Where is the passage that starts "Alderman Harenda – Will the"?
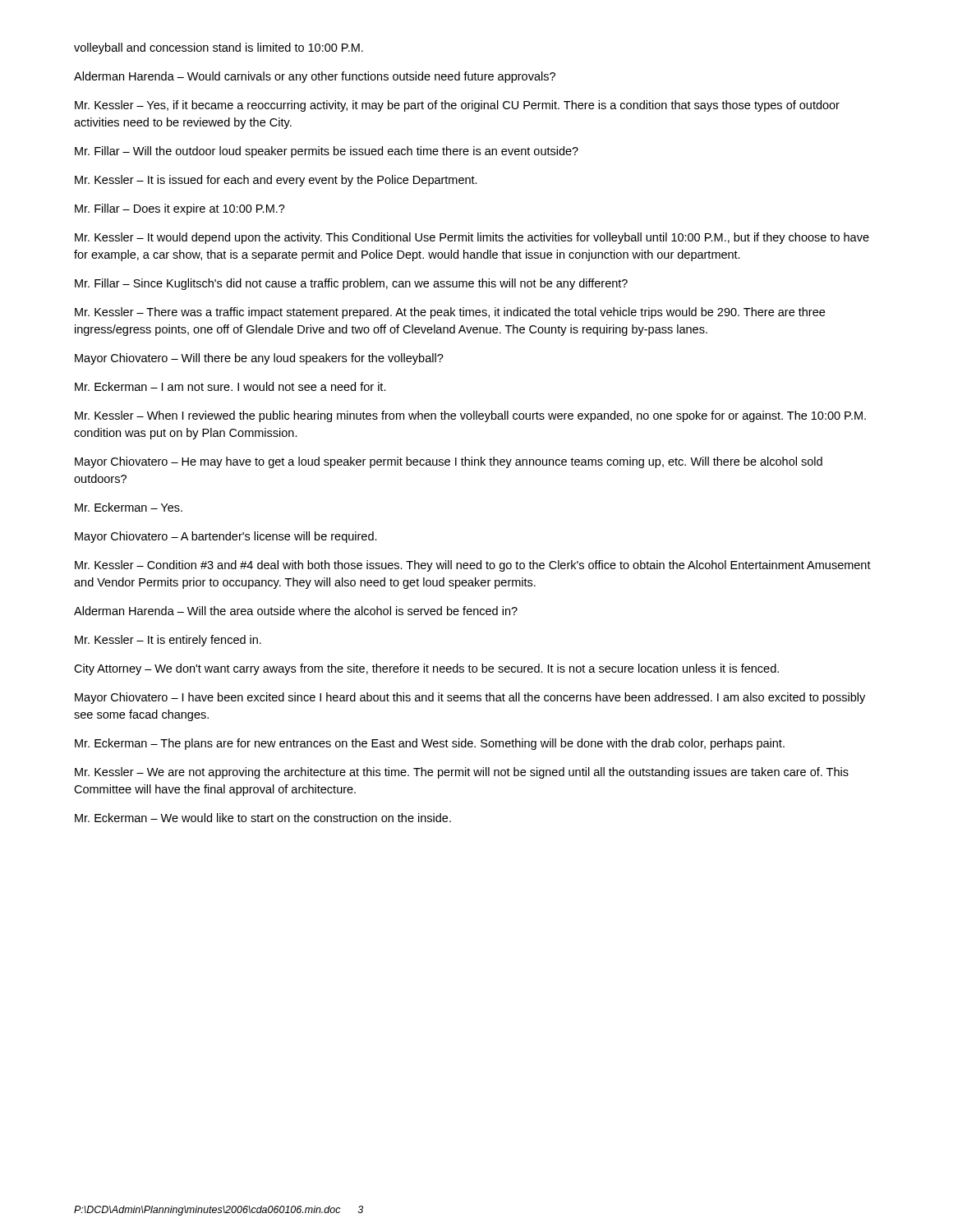The image size is (953, 1232). 296,611
